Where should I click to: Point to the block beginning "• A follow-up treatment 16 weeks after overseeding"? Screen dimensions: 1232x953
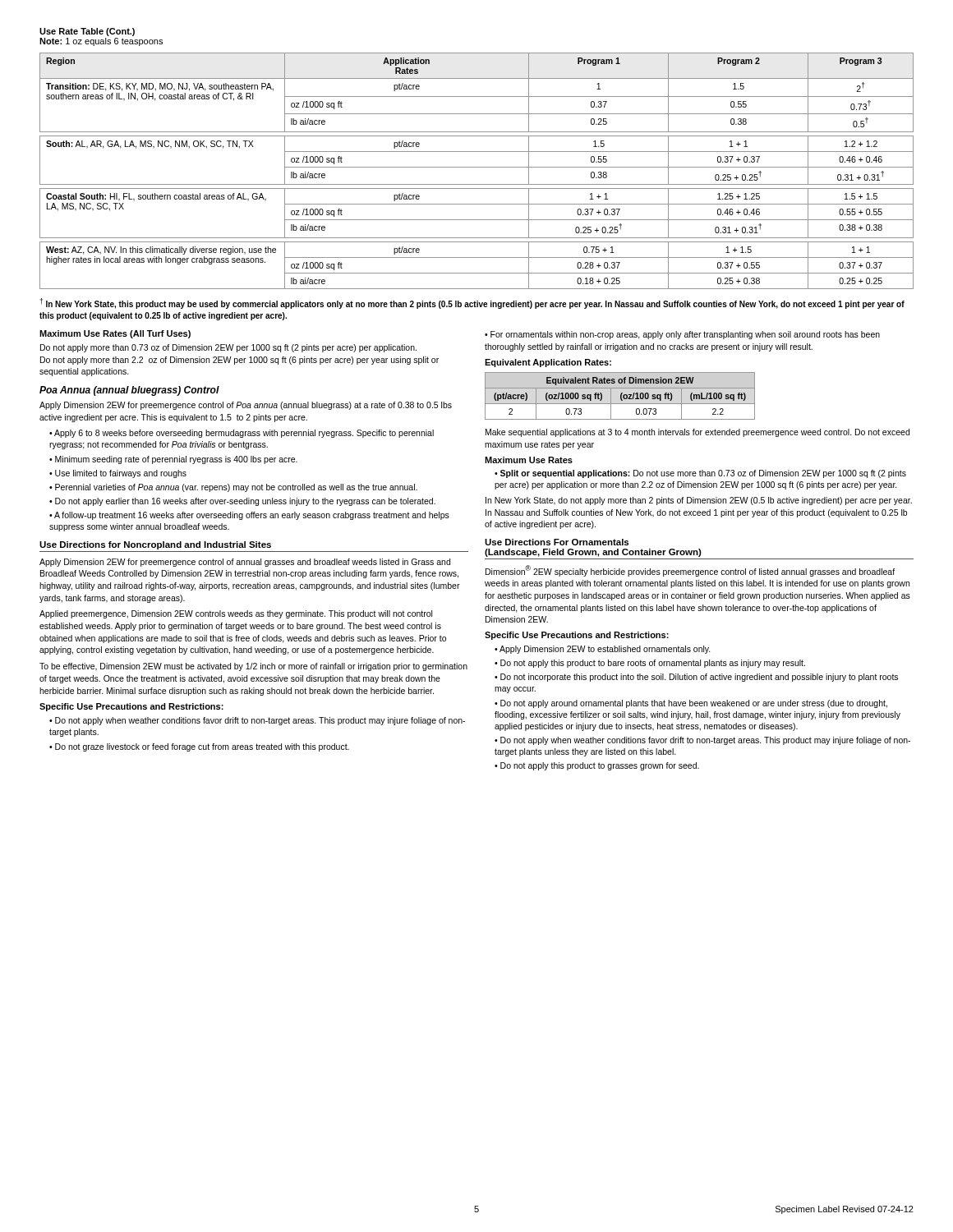click(249, 521)
